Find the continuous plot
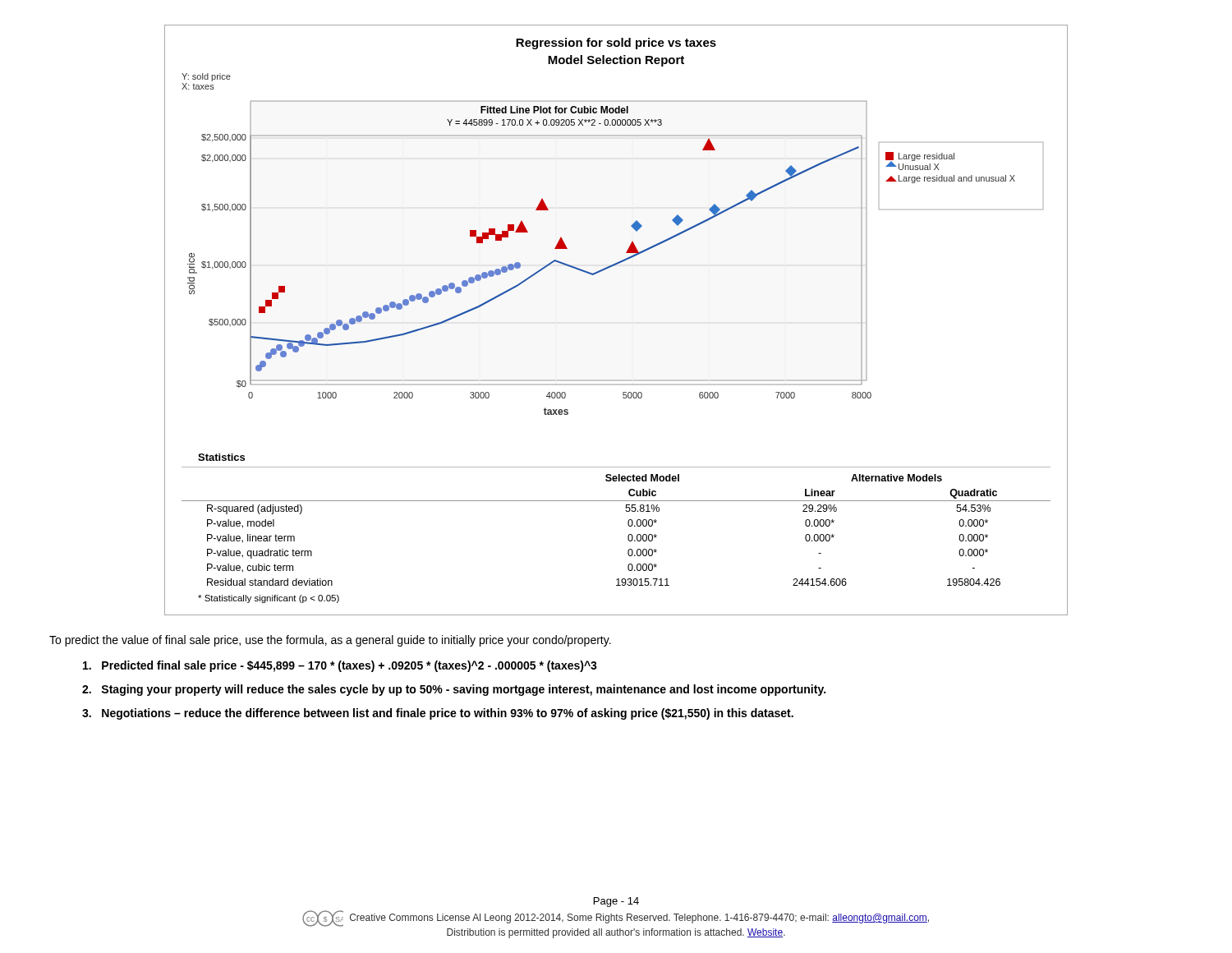 click(x=616, y=320)
